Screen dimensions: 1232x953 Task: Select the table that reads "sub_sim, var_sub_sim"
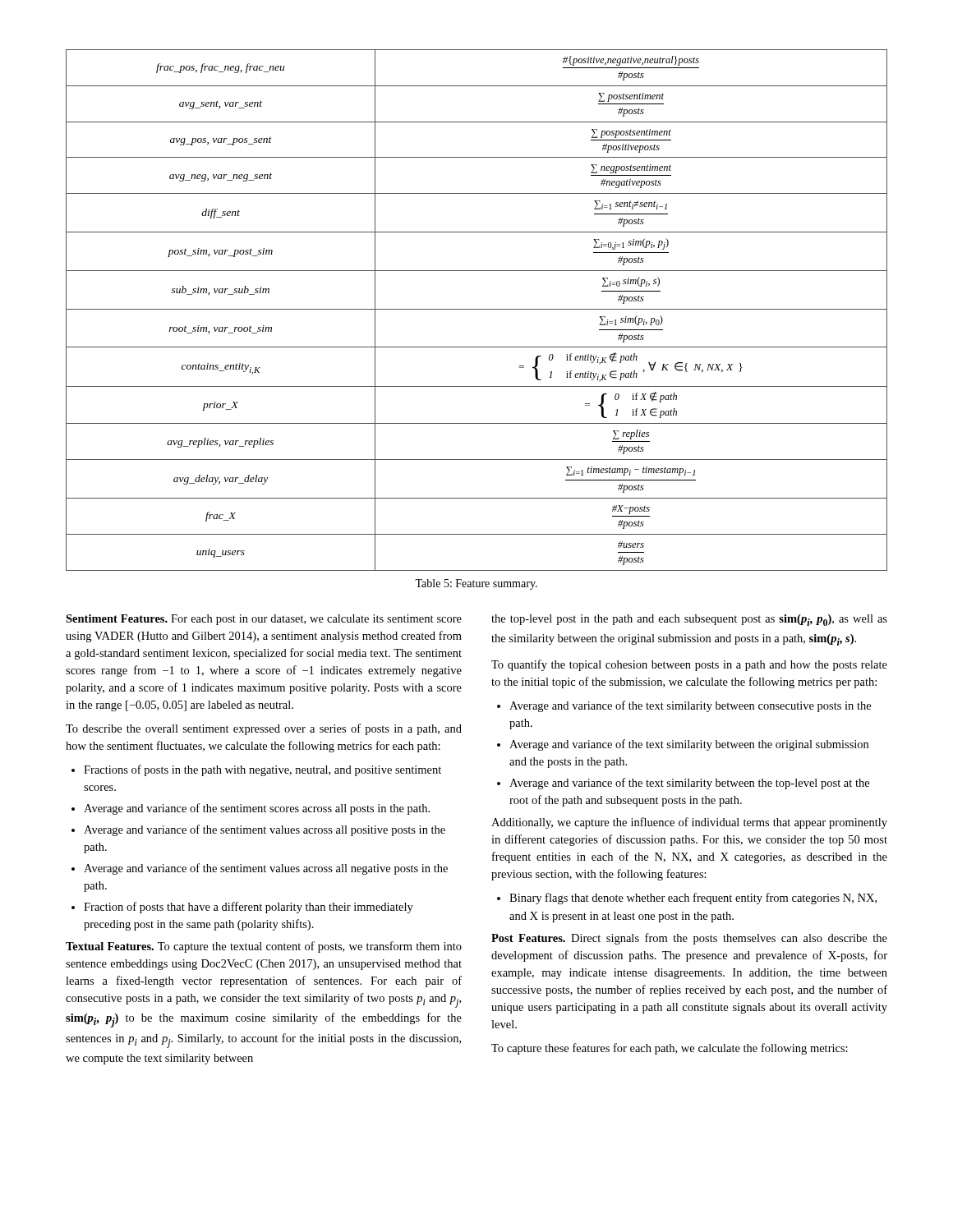point(476,310)
